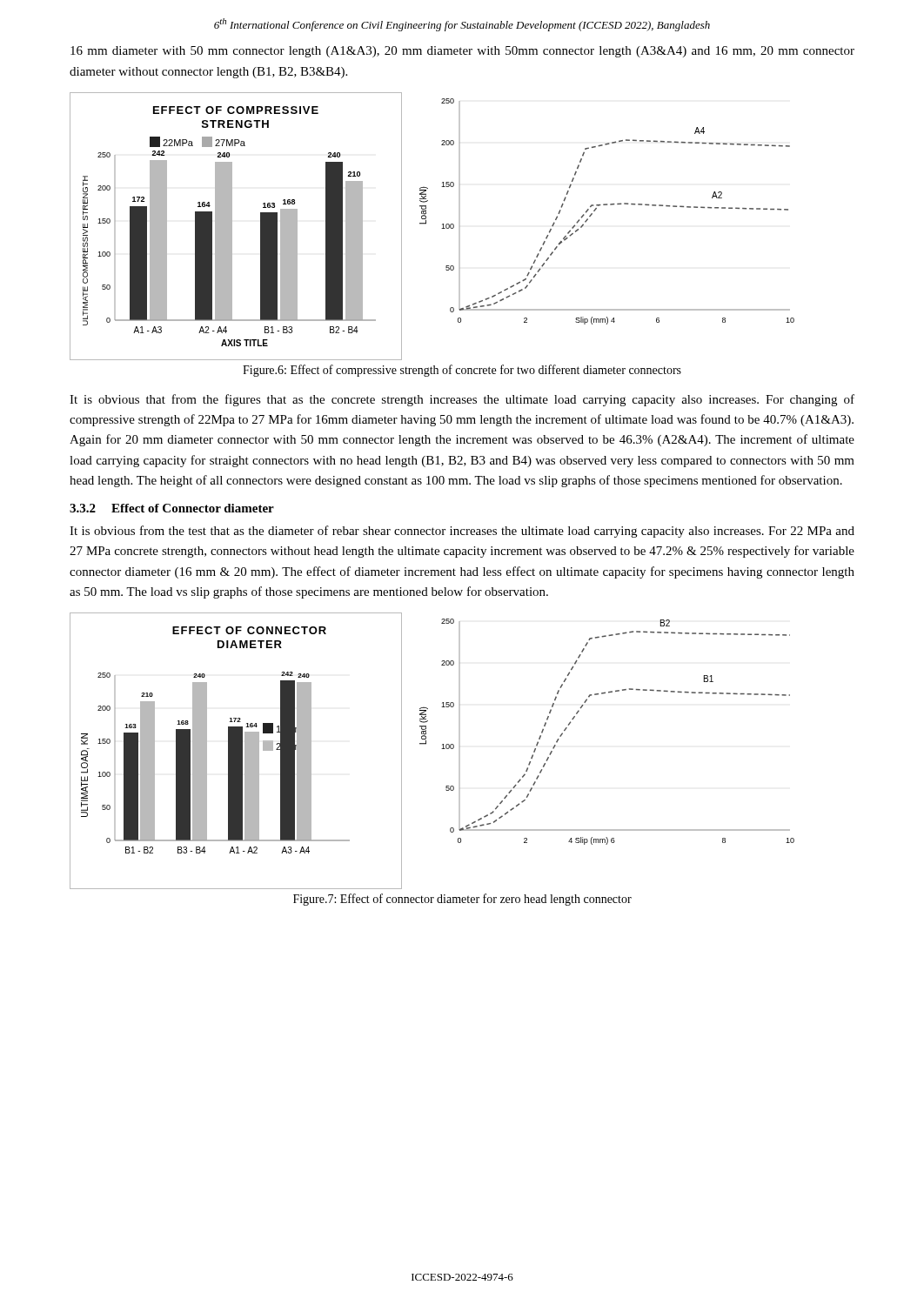Click on the text block starting "16 mm diameter with 50 mm connector"
The image size is (924, 1305).
[x=462, y=61]
